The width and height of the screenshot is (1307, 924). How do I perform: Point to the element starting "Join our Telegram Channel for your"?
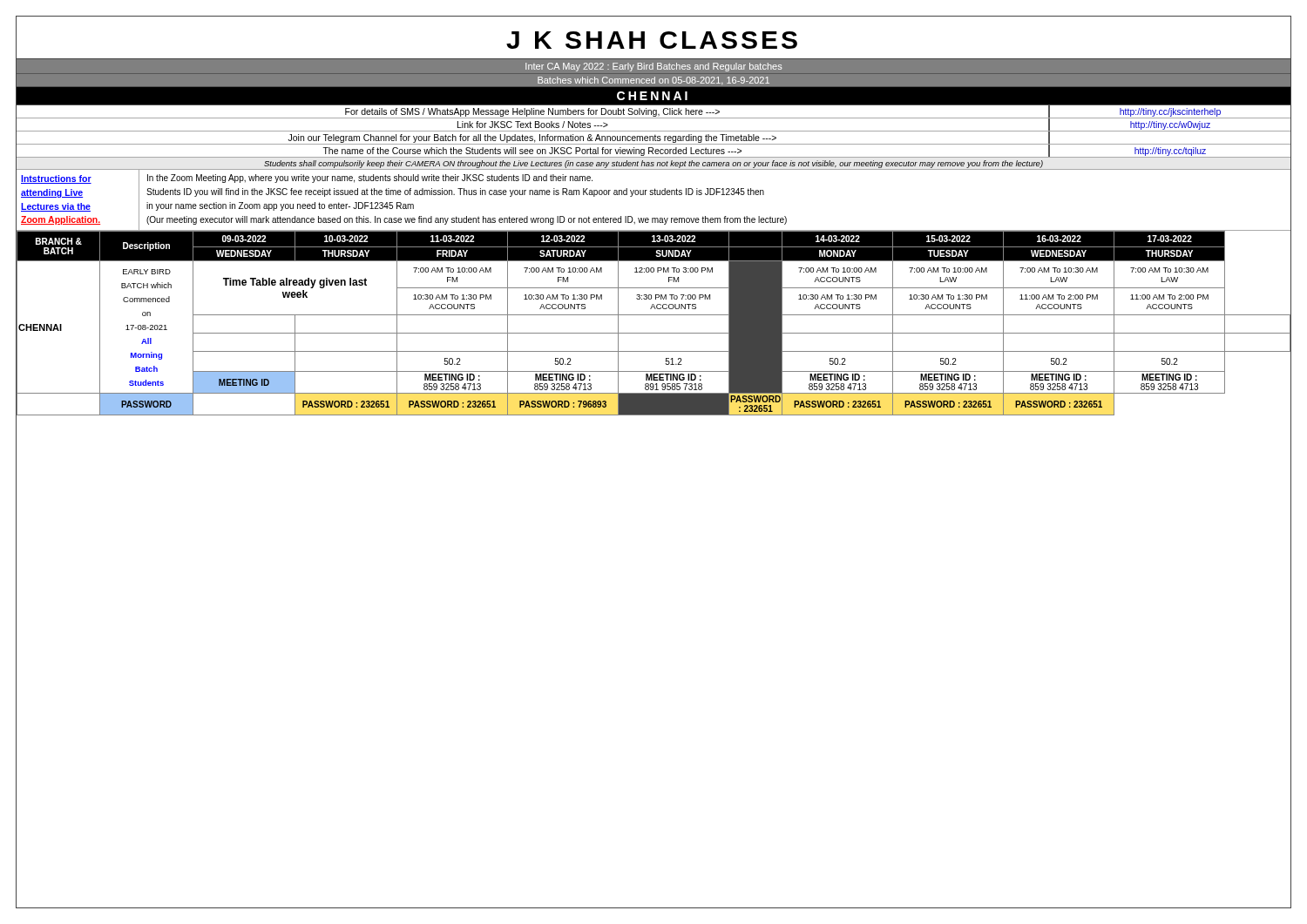tap(532, 138)
